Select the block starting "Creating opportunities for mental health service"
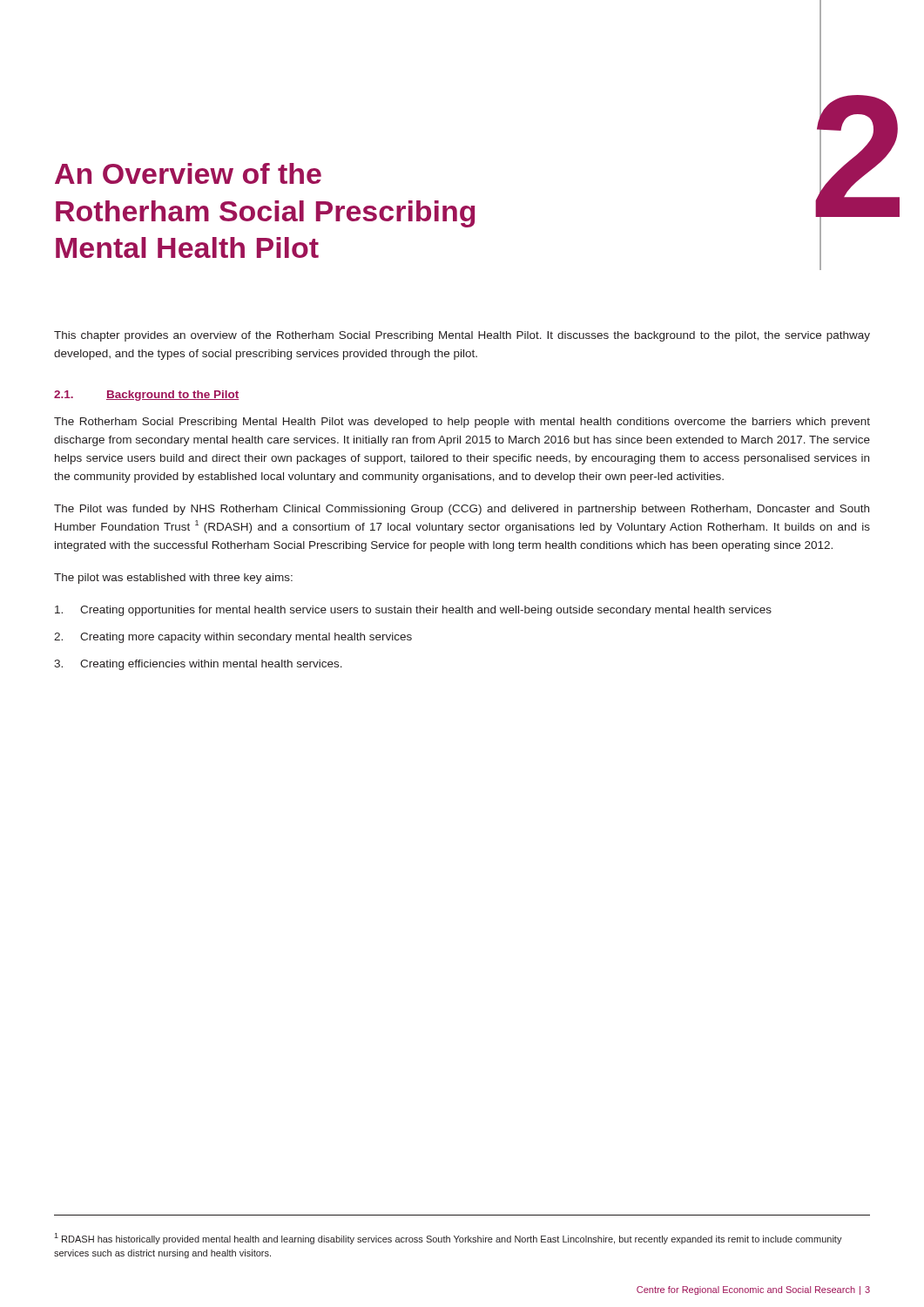Screen dimensions: 1307x924 [x=462, y=610]
